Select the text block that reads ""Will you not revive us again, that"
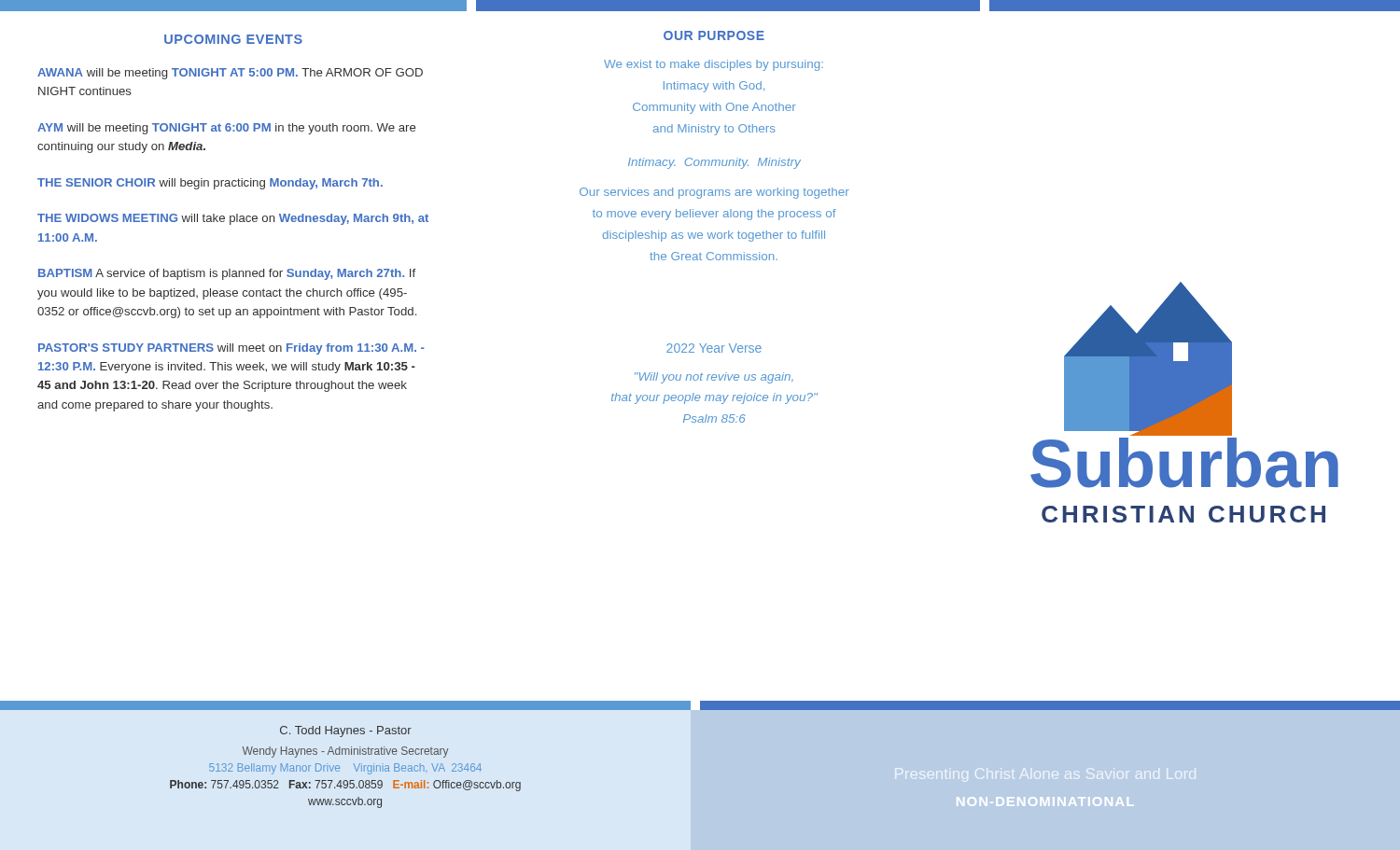This screenshot has height=850, width=1400. pos(714,397)
